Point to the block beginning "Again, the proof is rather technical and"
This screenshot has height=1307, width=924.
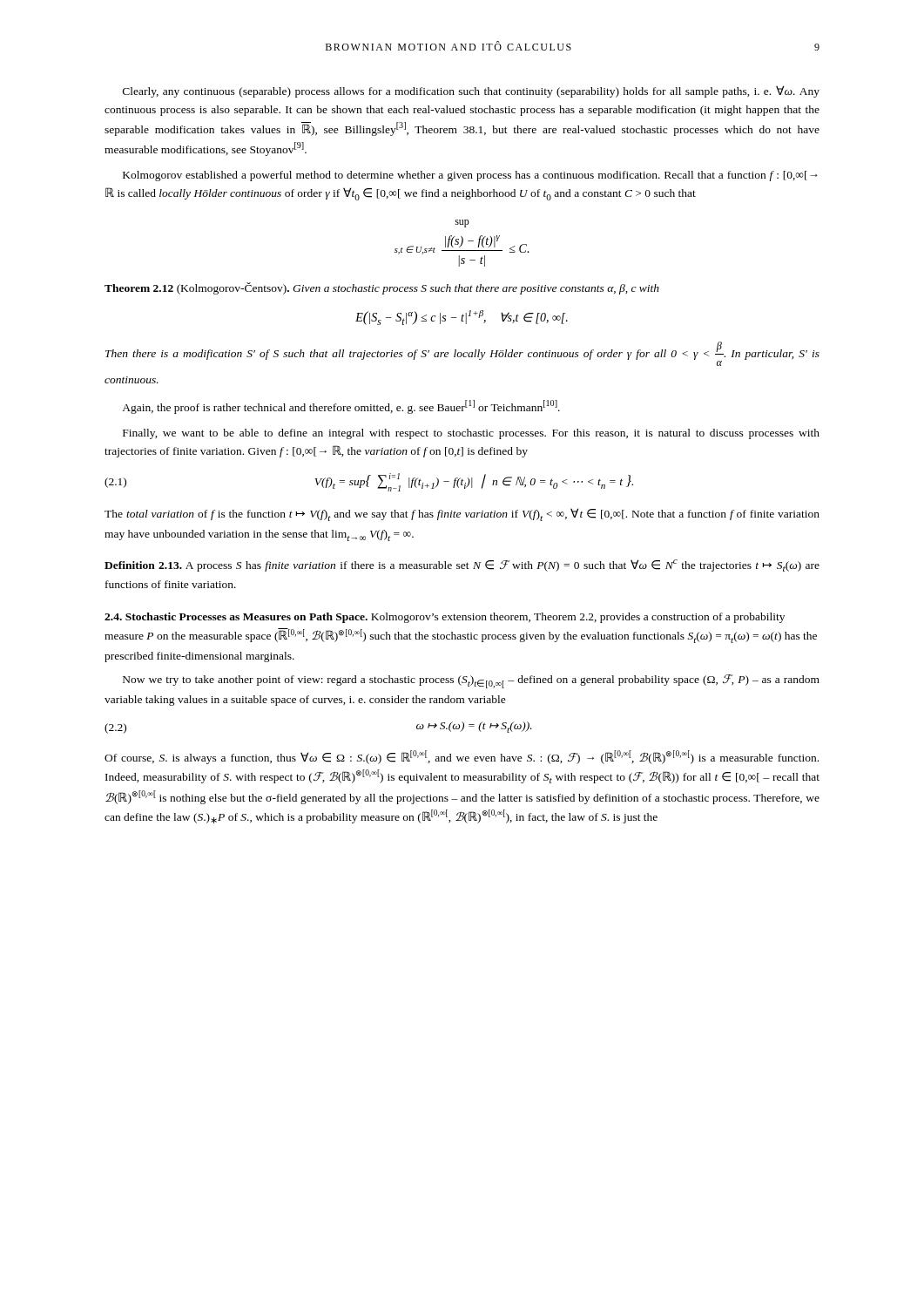click(x=341, y=406)
